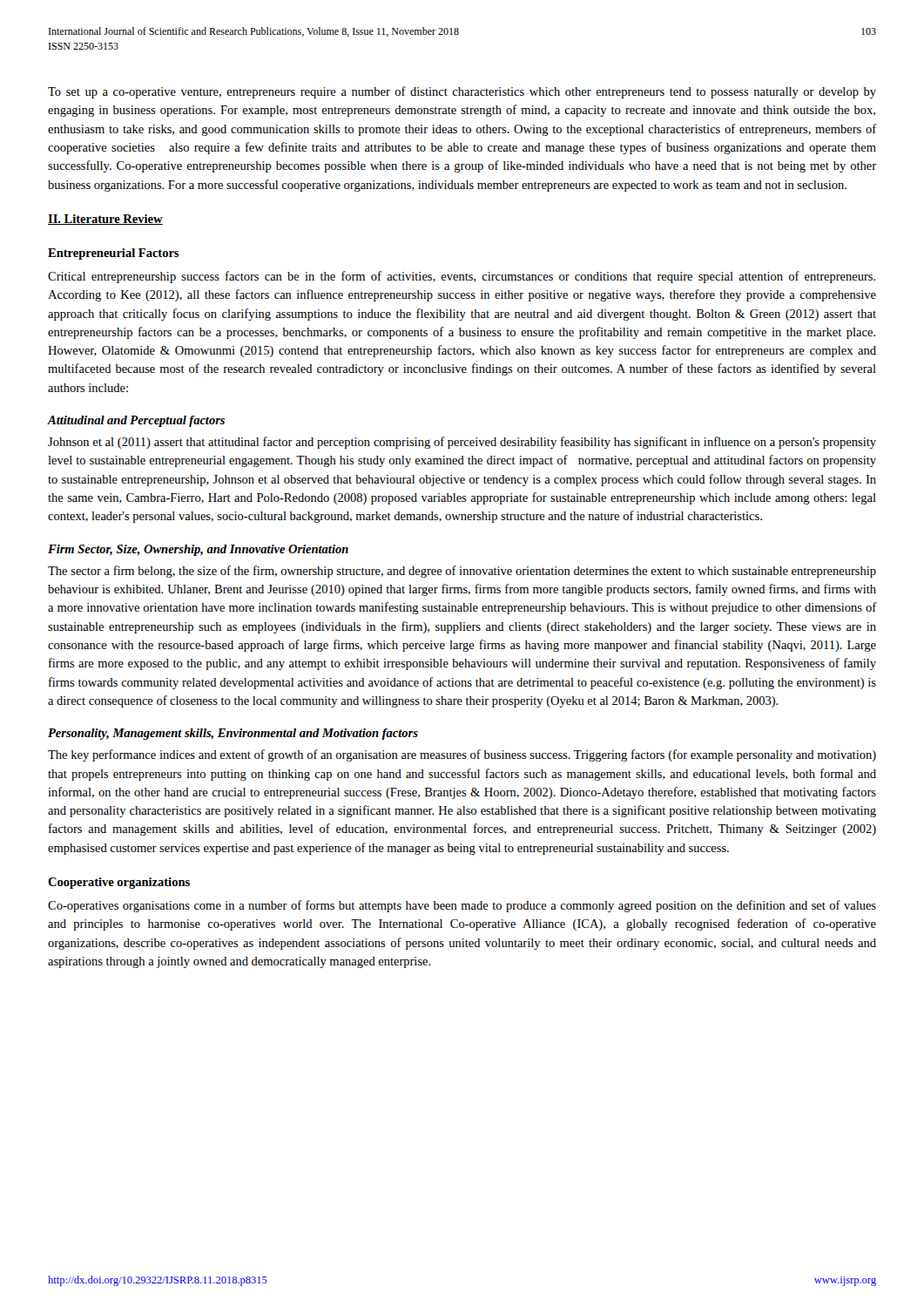The image size is (924, 1307).
Task: Navigate to the passage starting "Critical entrepreneurship success factors can be in"
Action: click(x=462, y=332)
